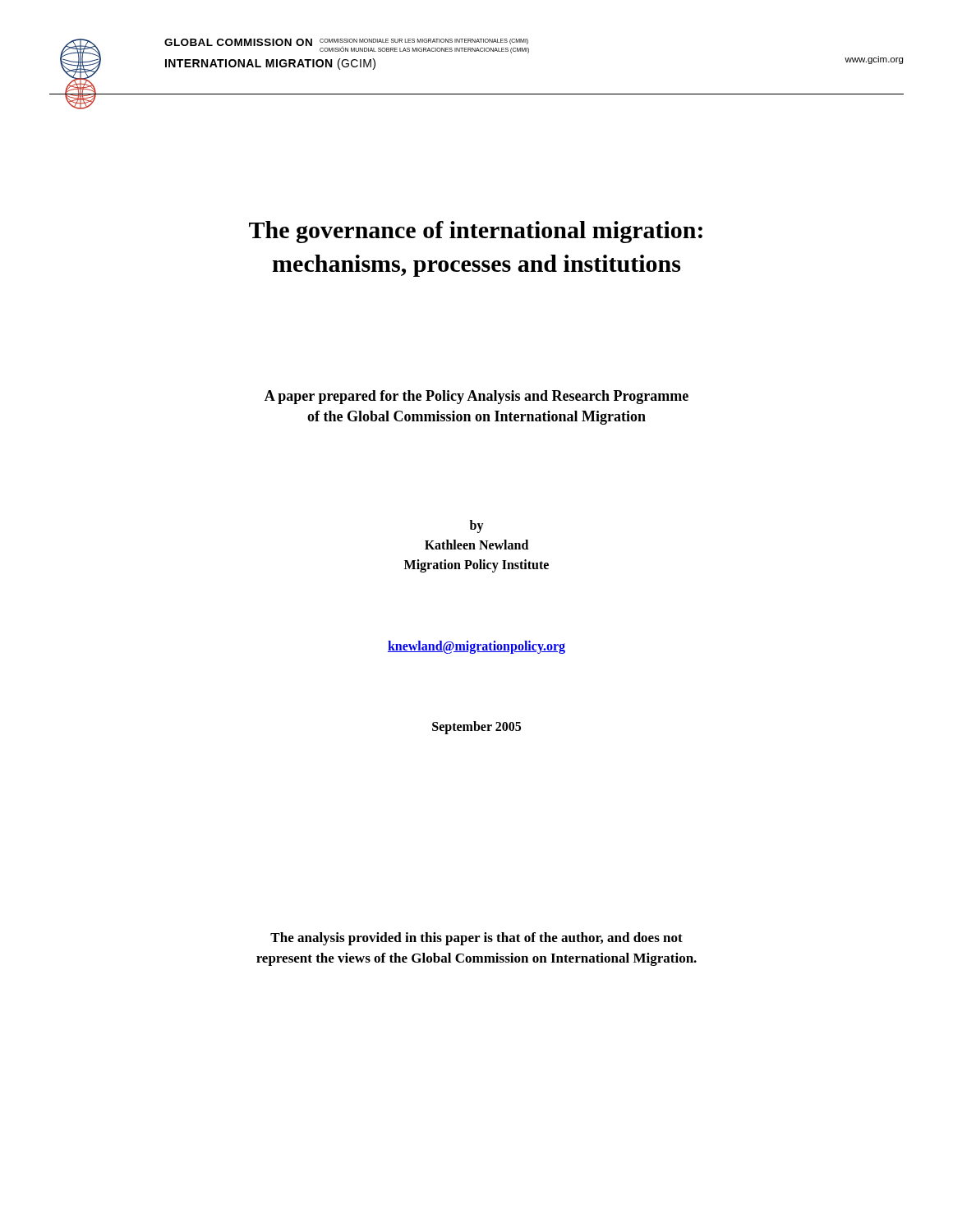This screenshot has width=953, height=1232.
Task: Locate the text block that says "The analysis provided in this paper is"
Action: pos(476,948)
